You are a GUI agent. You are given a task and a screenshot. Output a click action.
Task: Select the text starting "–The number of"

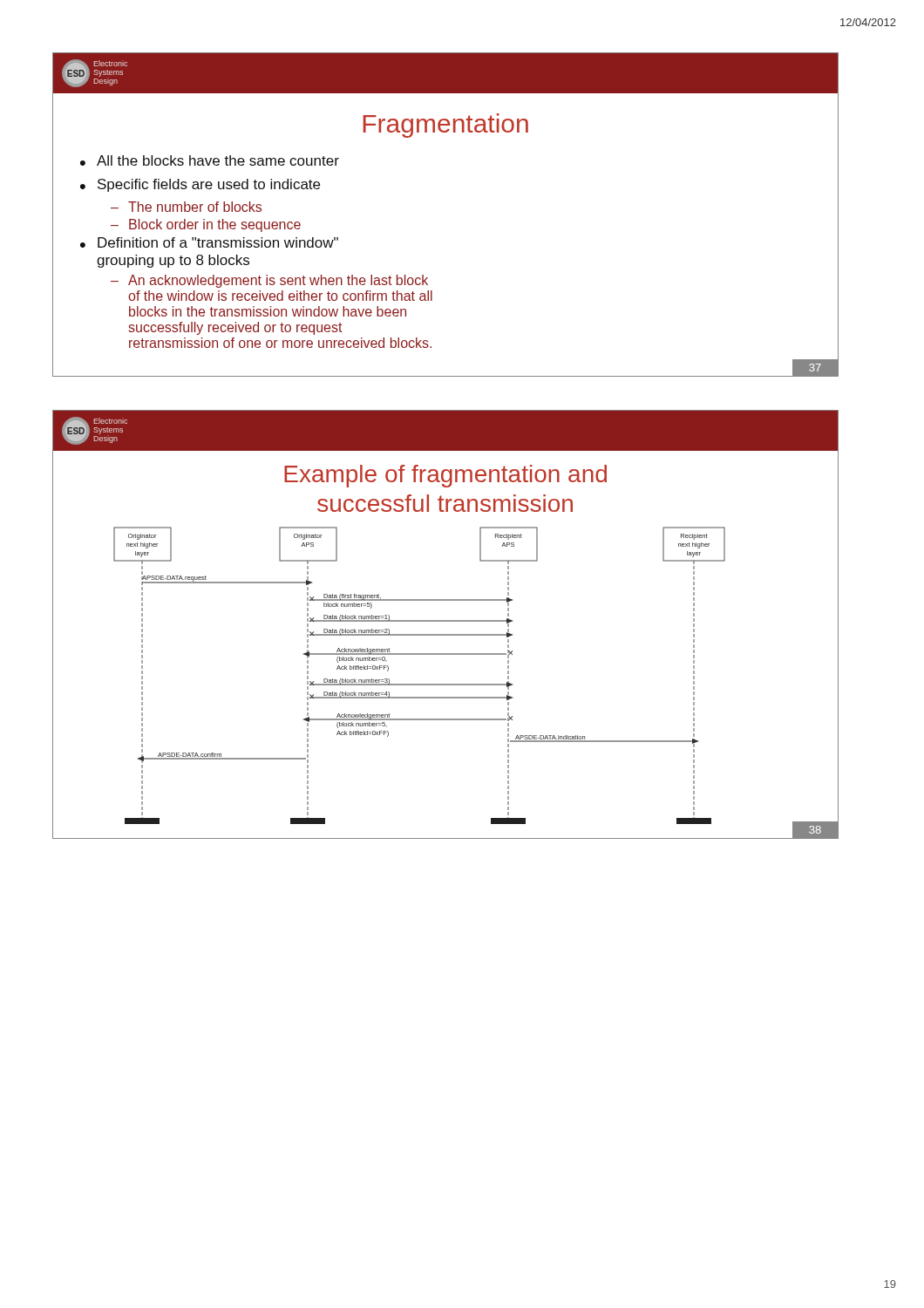point(186,208)
